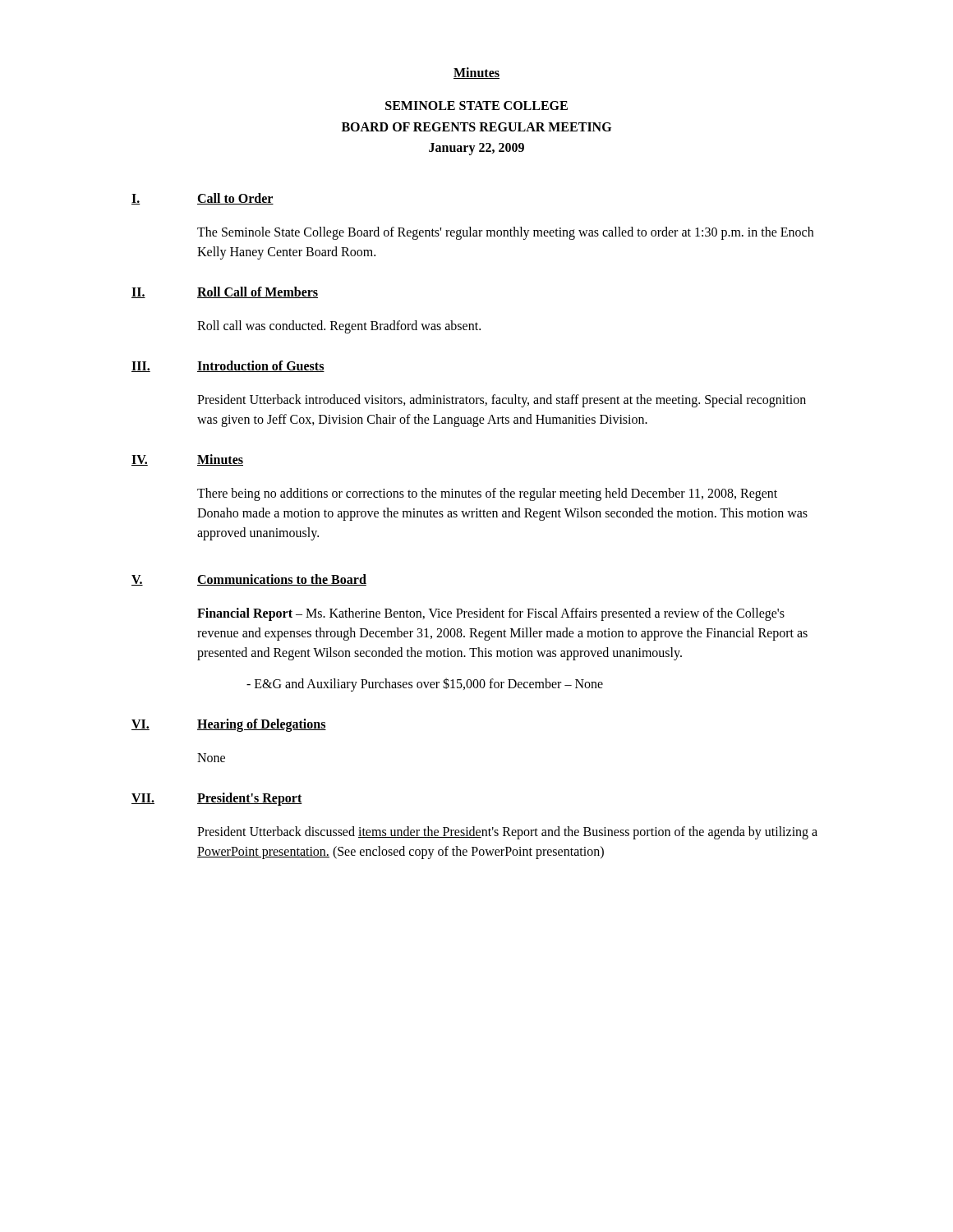Locate the section header that reads "Communications to the Board"
Viewport: 953px width, 1232px height.
point(282,580)
